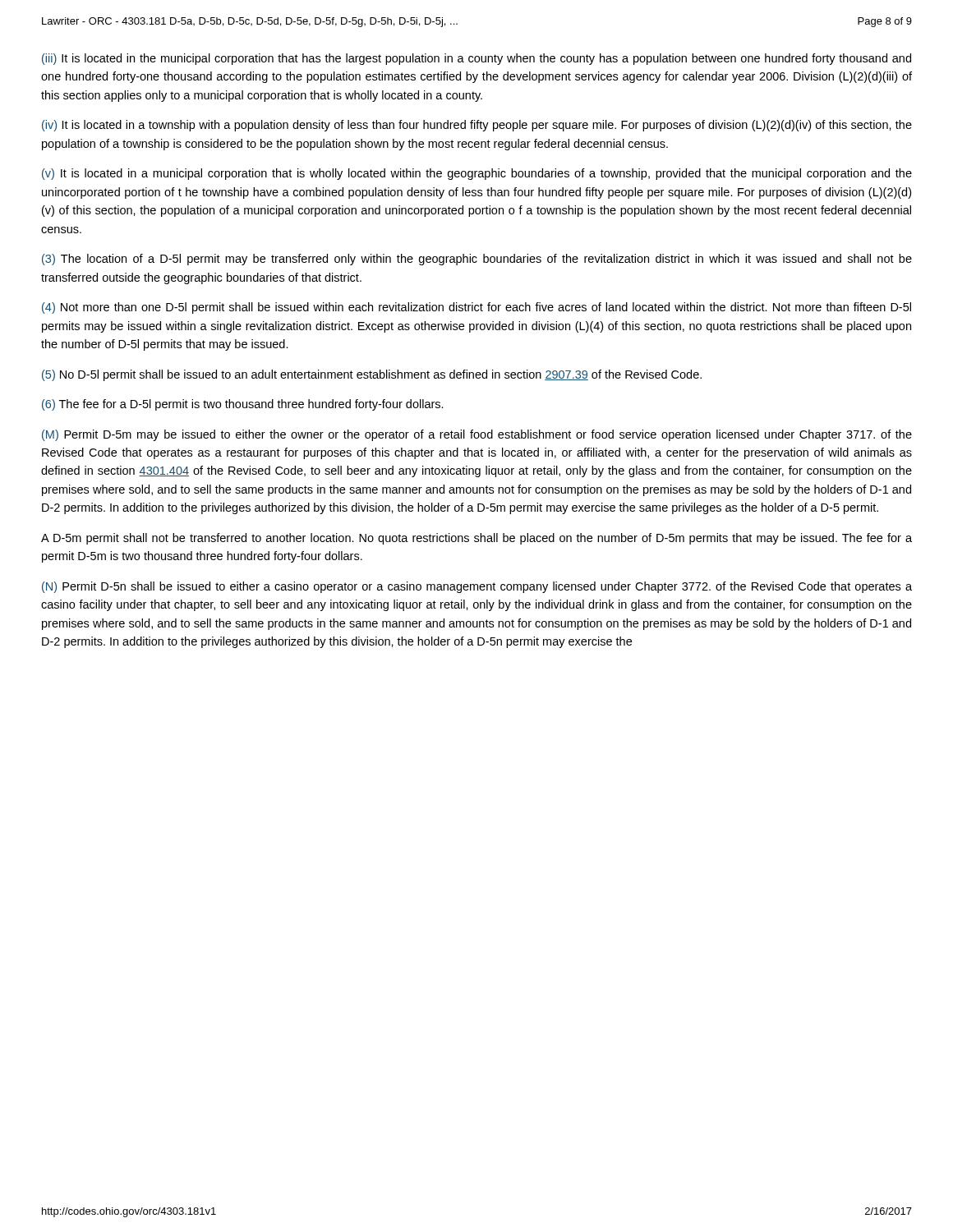Image resolution: width=953 pixels, height=1232 pixels.
Task: Find the element starting "(N) Permit D-5n shall"
Action: (x=476, y=614)
